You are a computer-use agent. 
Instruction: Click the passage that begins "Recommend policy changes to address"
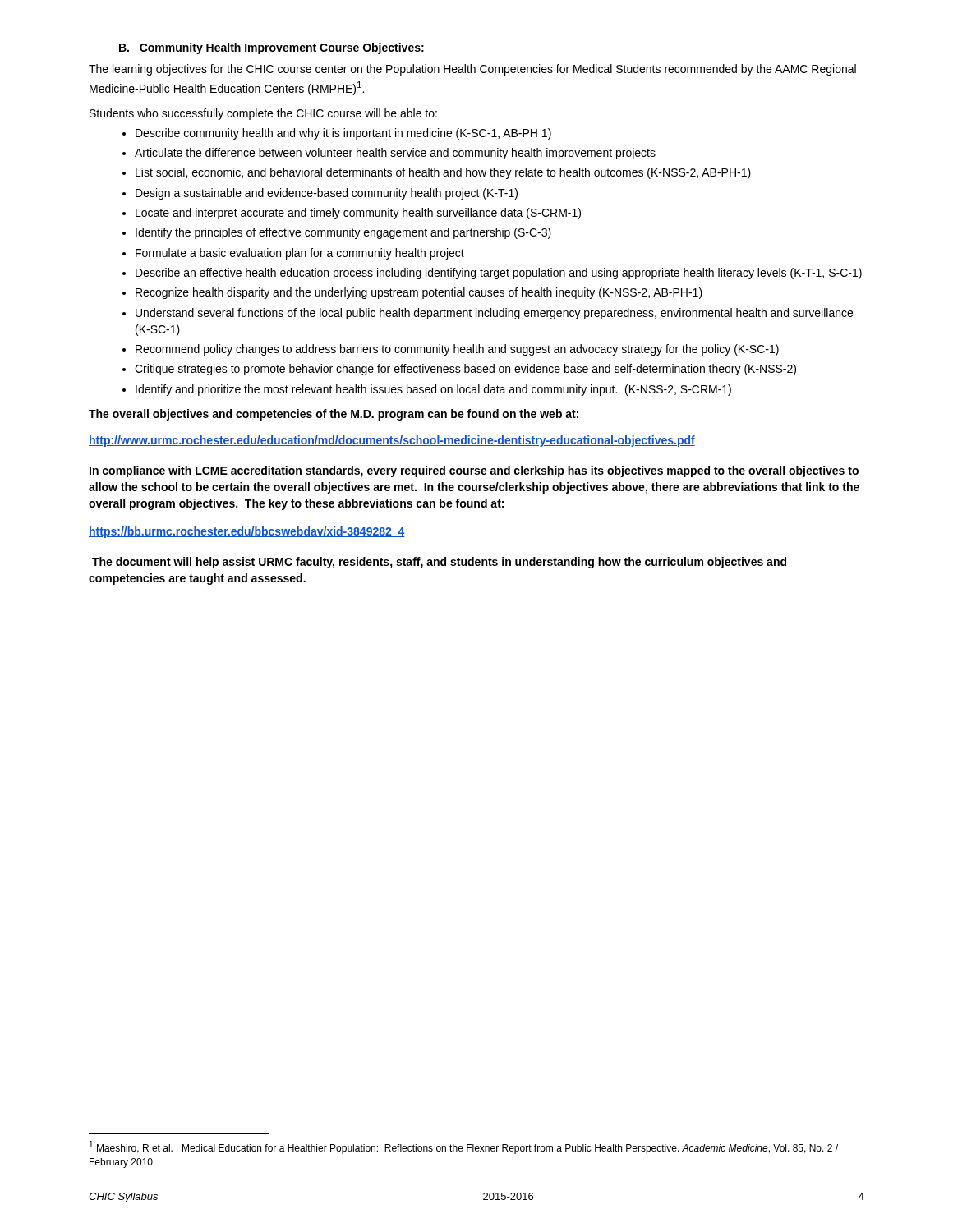tap(457, 349)
